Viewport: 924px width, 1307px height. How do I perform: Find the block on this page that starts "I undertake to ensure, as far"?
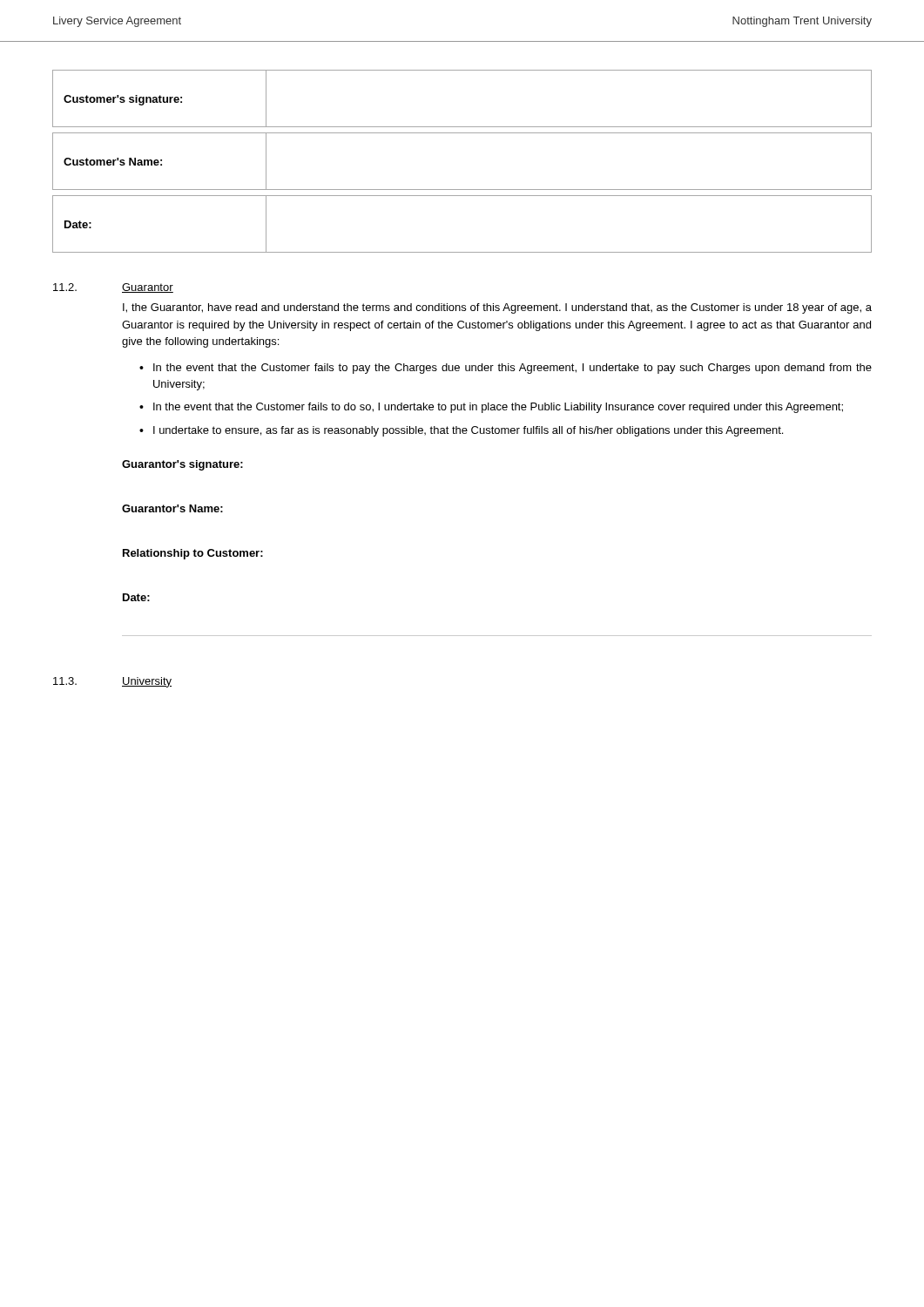pyautogui.click(x=512, y=430)
